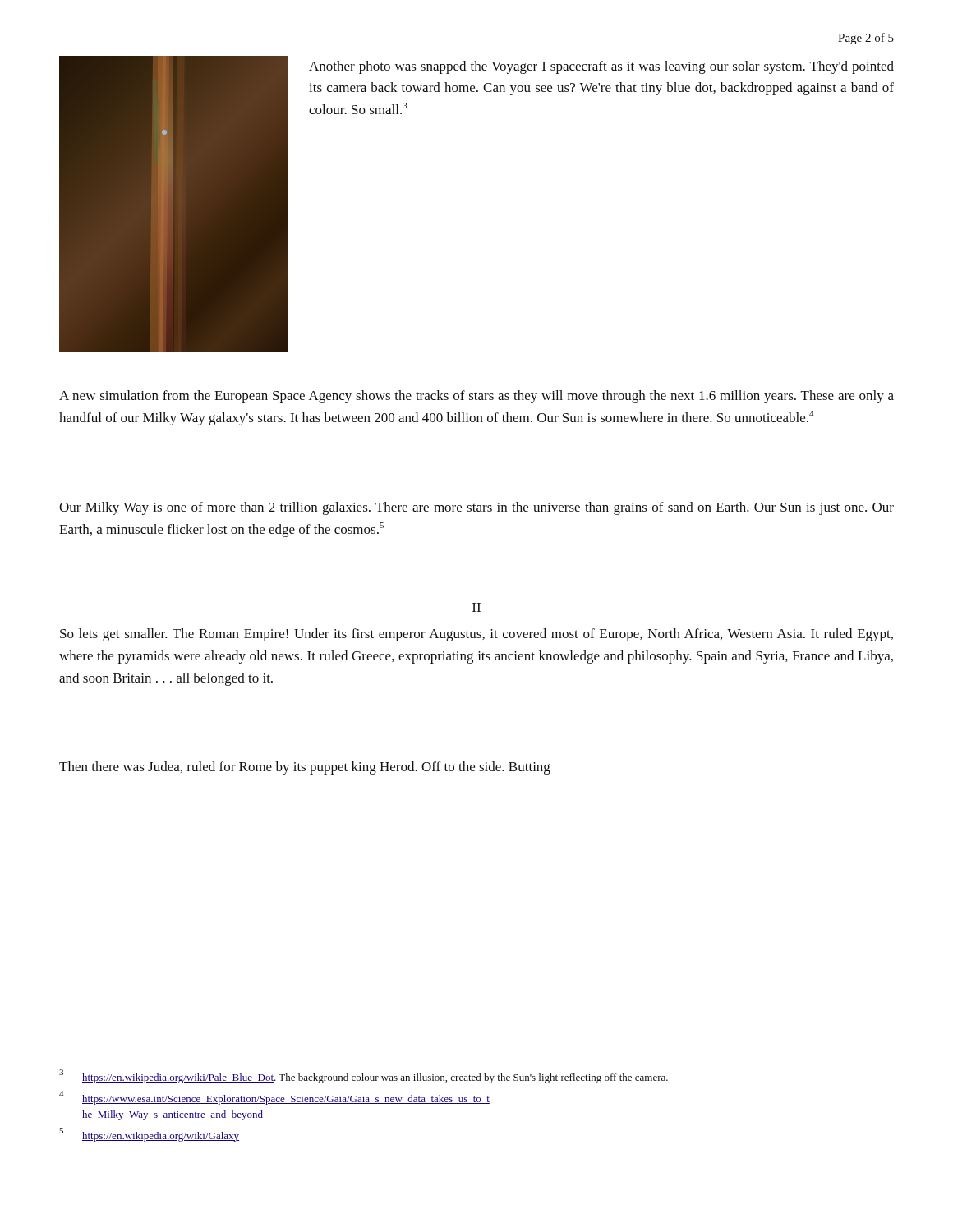Click on the text starting "Then there was Judea, ruled for Rome by"
Viewport: 953px width, 1232px height.
(305, 767)
